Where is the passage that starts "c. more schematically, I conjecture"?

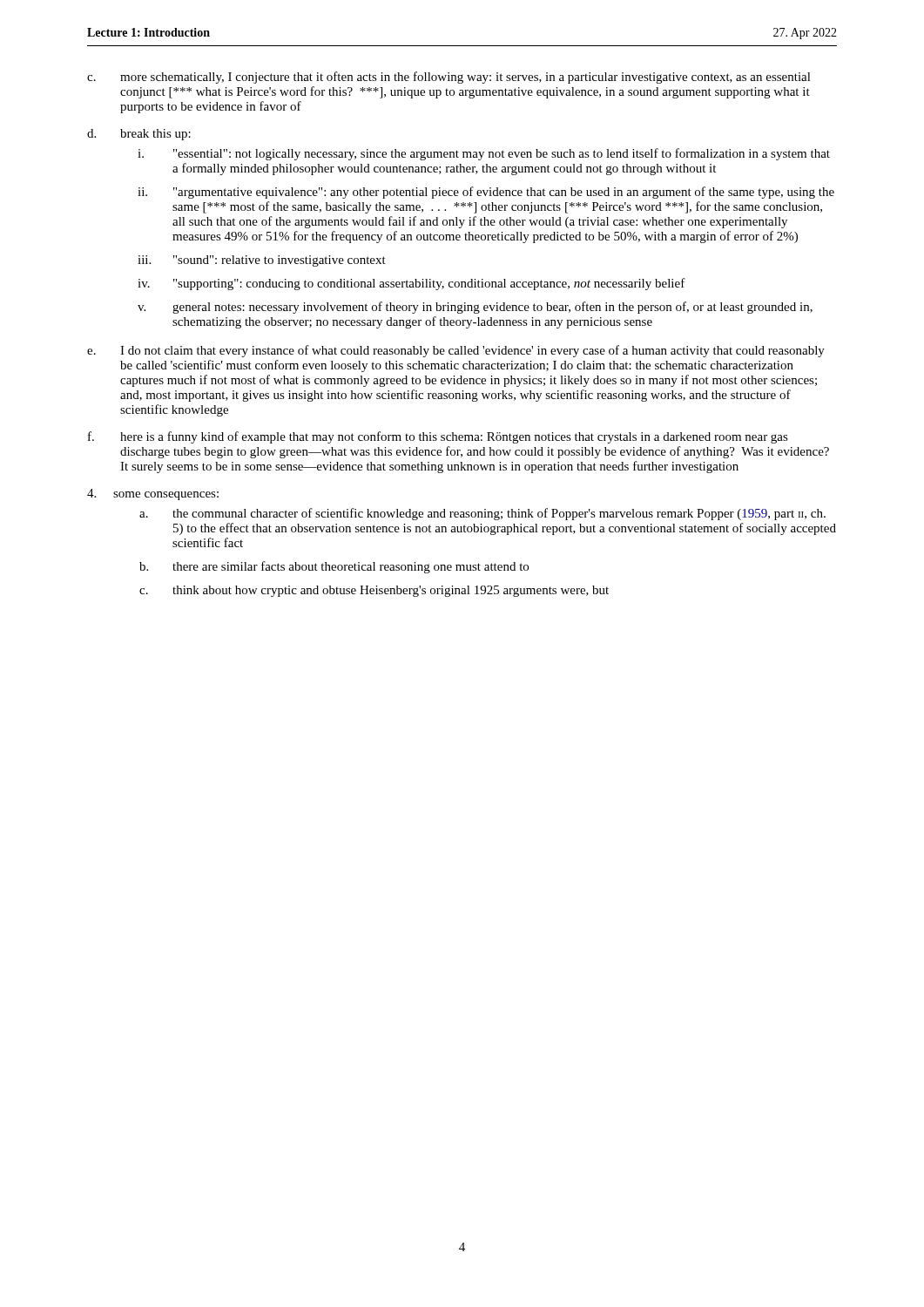click(462, 92)
